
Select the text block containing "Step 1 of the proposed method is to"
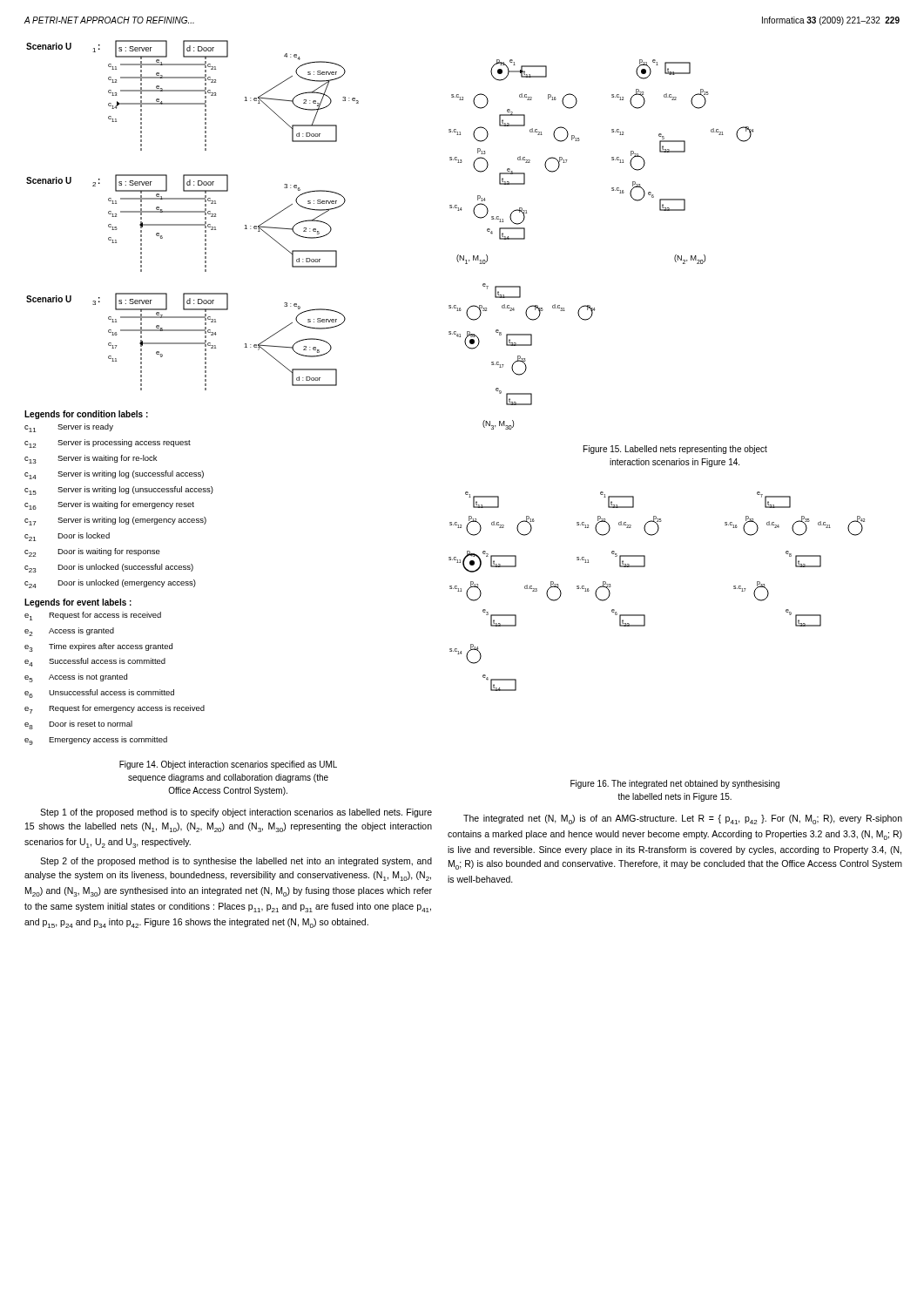[x=228, y=828]
